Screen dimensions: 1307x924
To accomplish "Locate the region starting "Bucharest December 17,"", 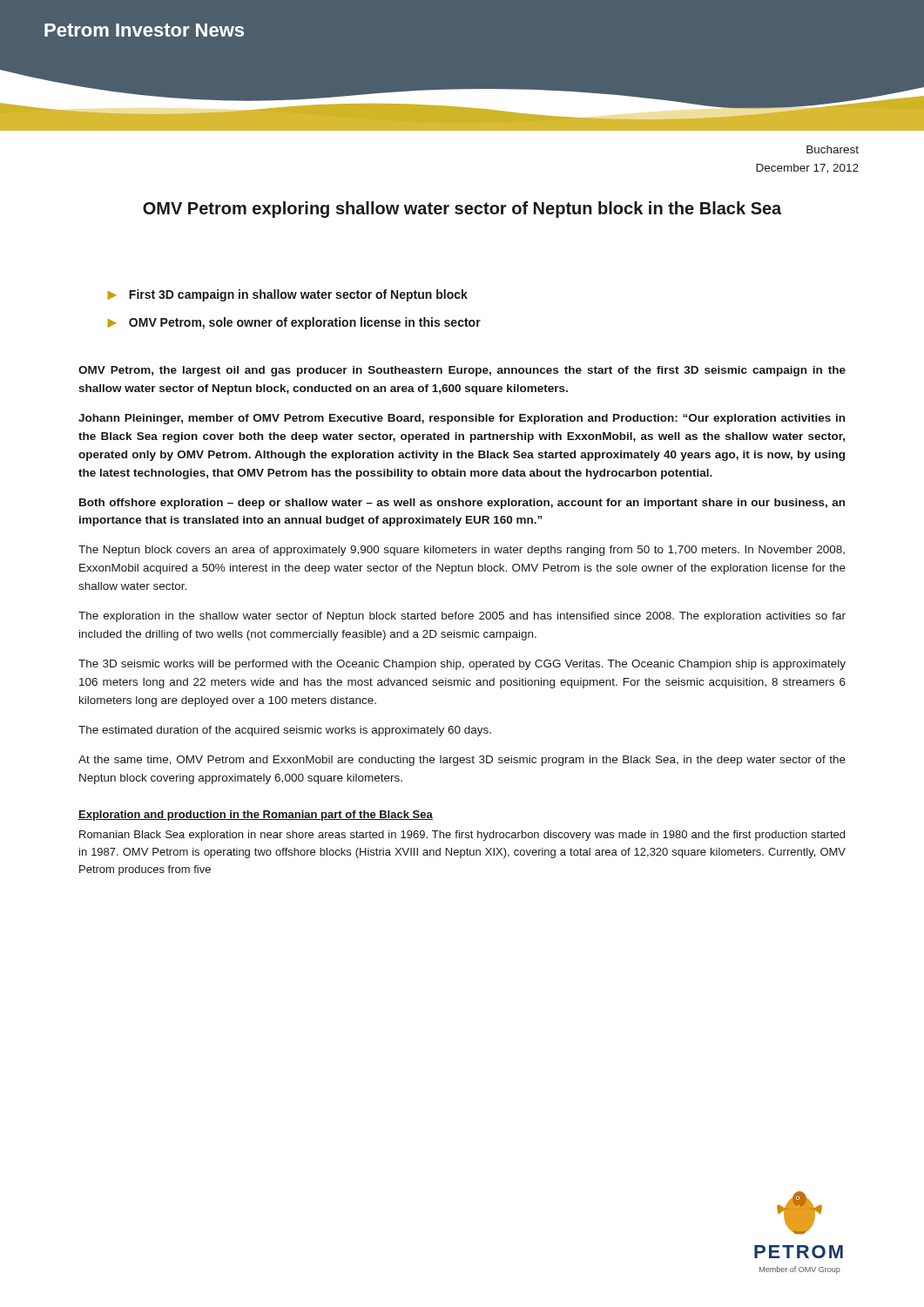I will 807,159.
